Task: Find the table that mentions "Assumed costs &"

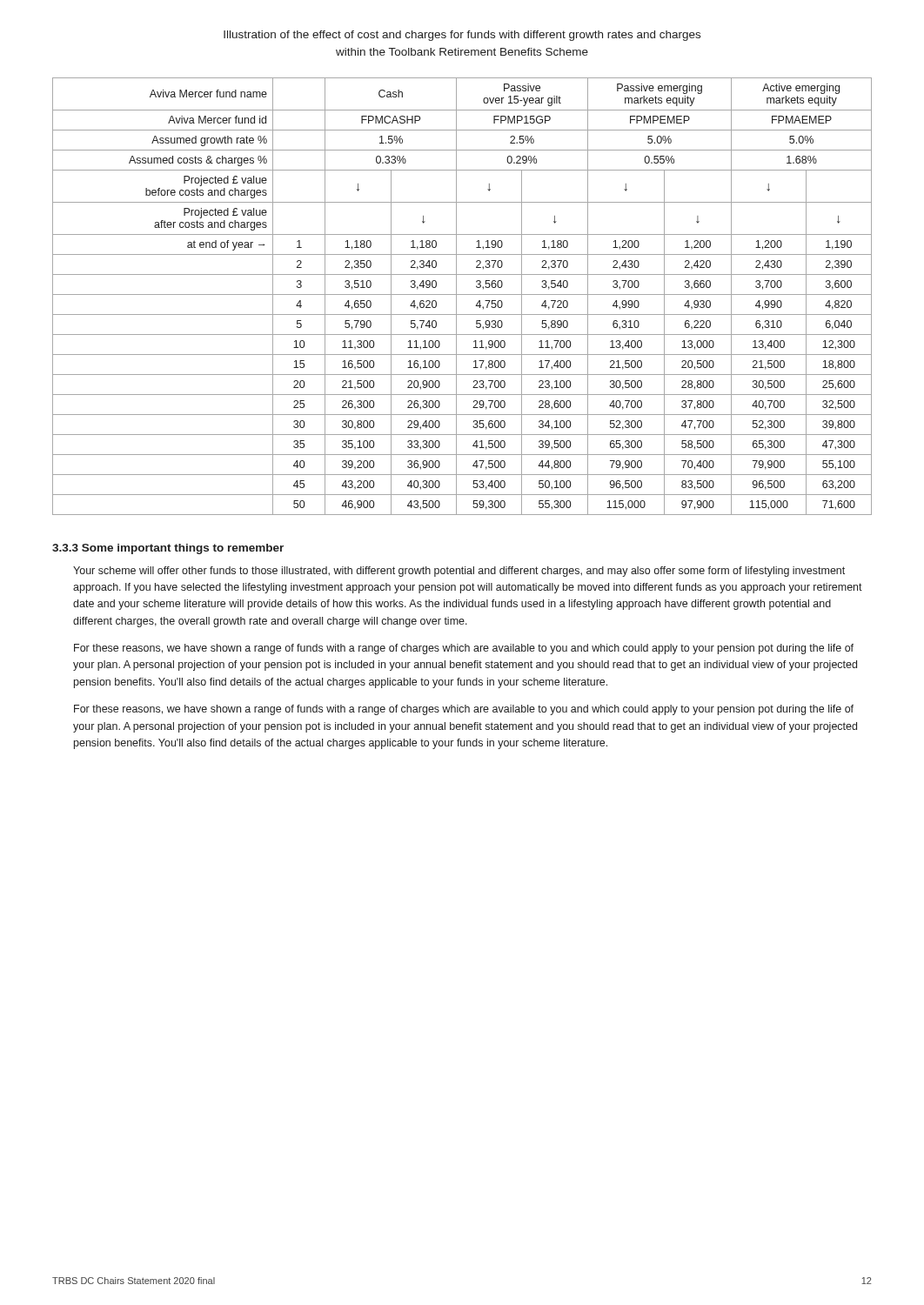Action: tap(462, 296)
